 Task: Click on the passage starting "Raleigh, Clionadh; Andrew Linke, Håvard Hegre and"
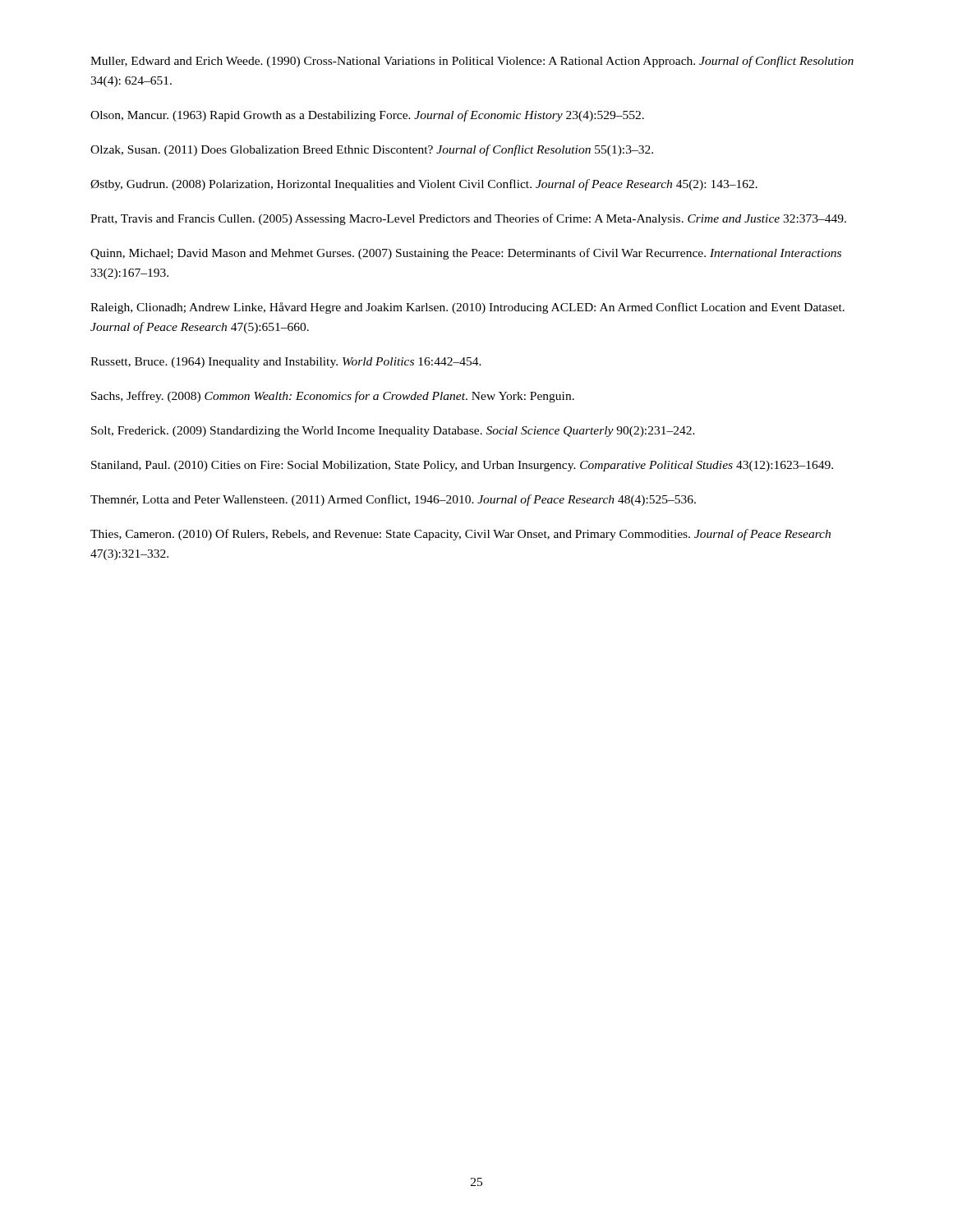[x=468, y=317]
